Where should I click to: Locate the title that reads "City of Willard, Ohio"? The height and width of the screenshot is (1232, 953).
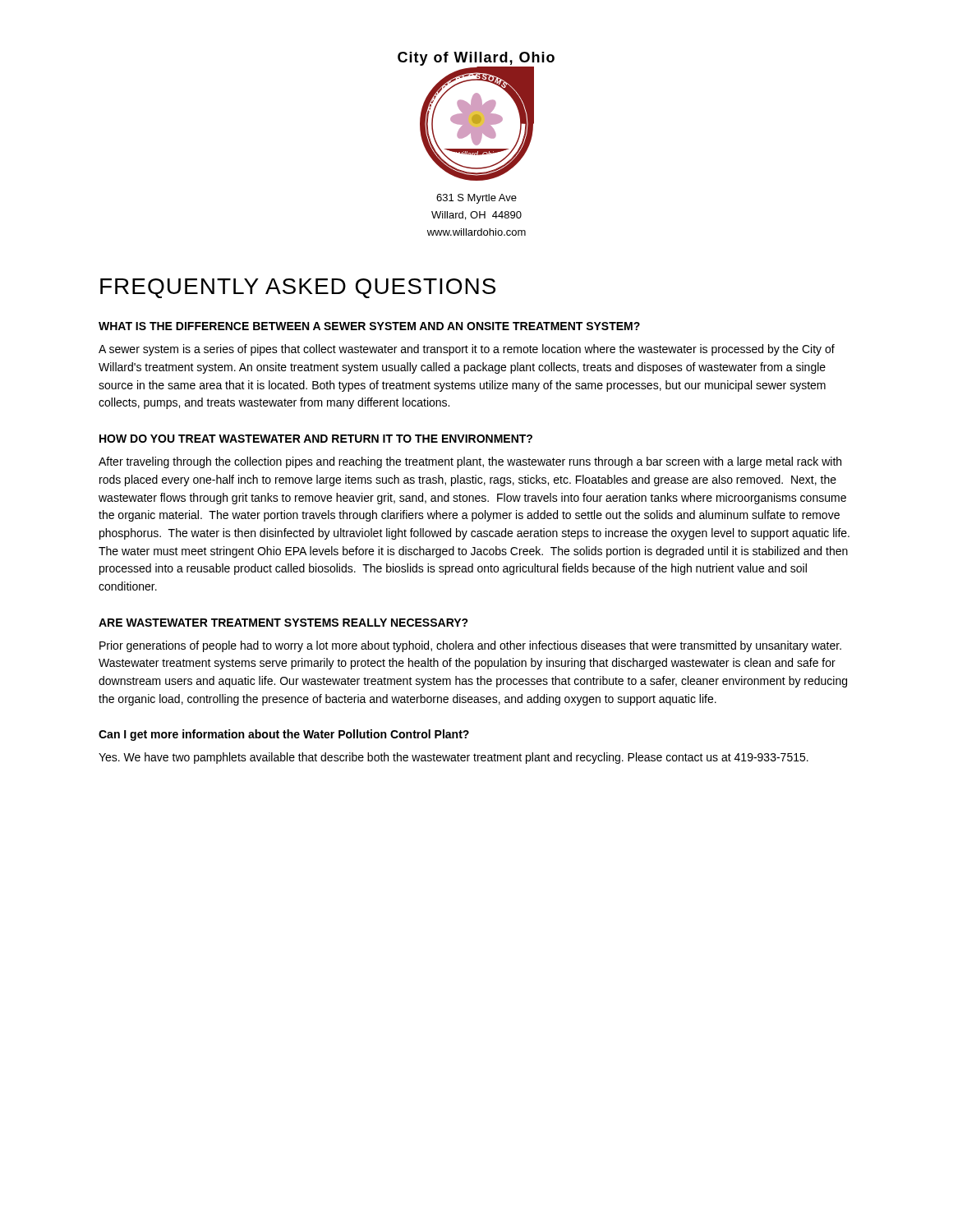476,57
